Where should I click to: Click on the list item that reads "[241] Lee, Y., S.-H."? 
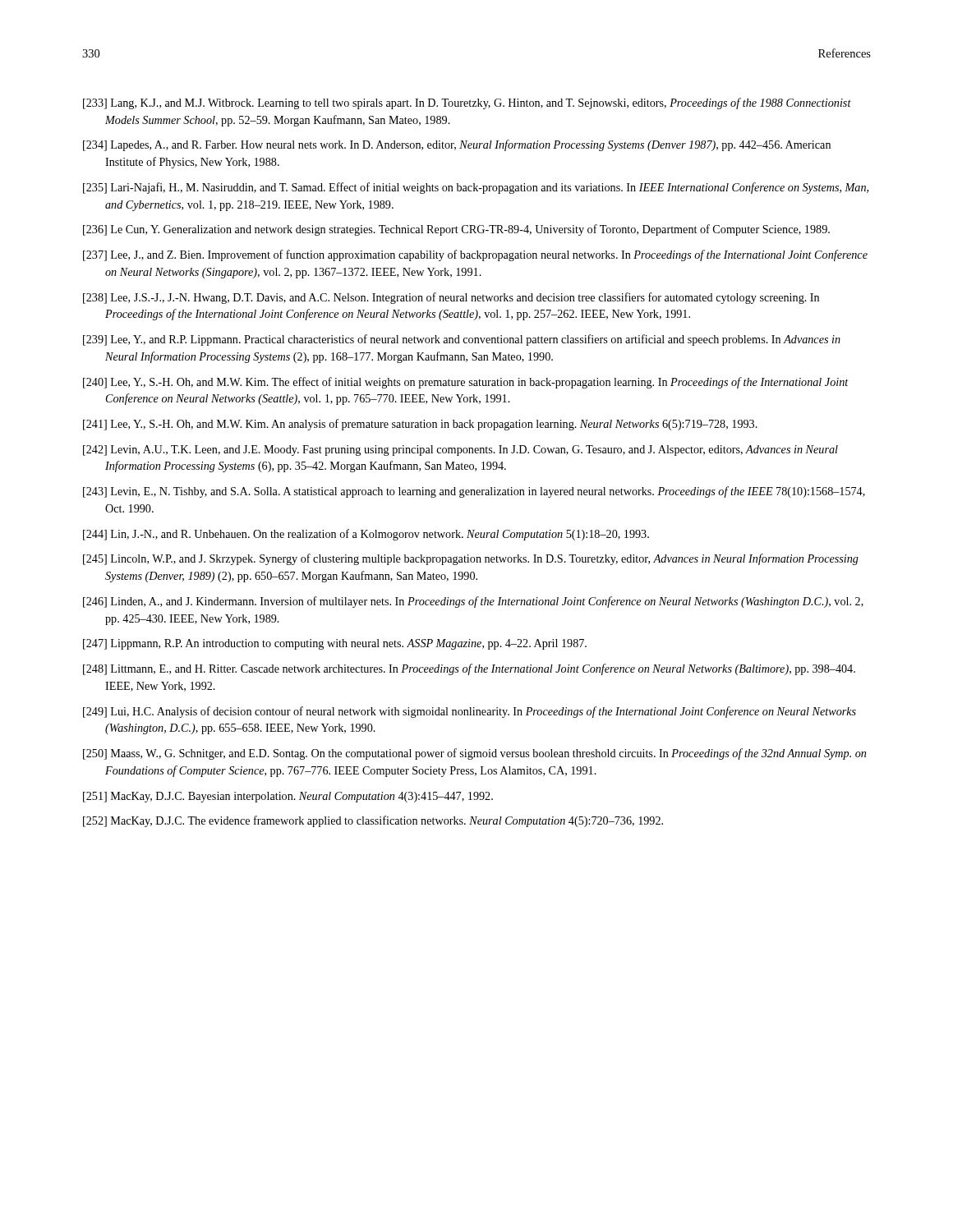[420, 424]
